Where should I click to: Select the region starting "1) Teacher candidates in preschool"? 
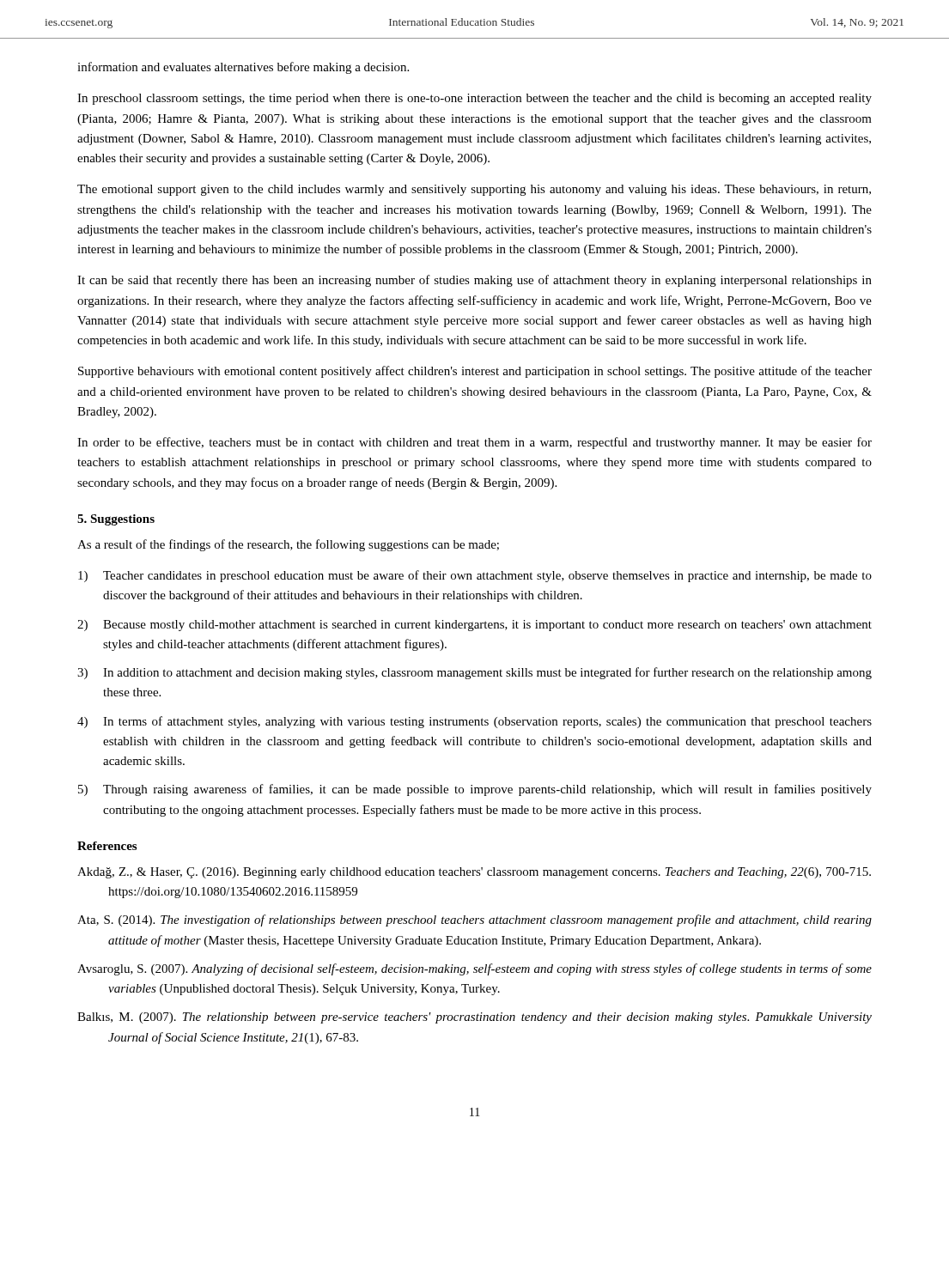pyautogui.click(x=474, y=586)
